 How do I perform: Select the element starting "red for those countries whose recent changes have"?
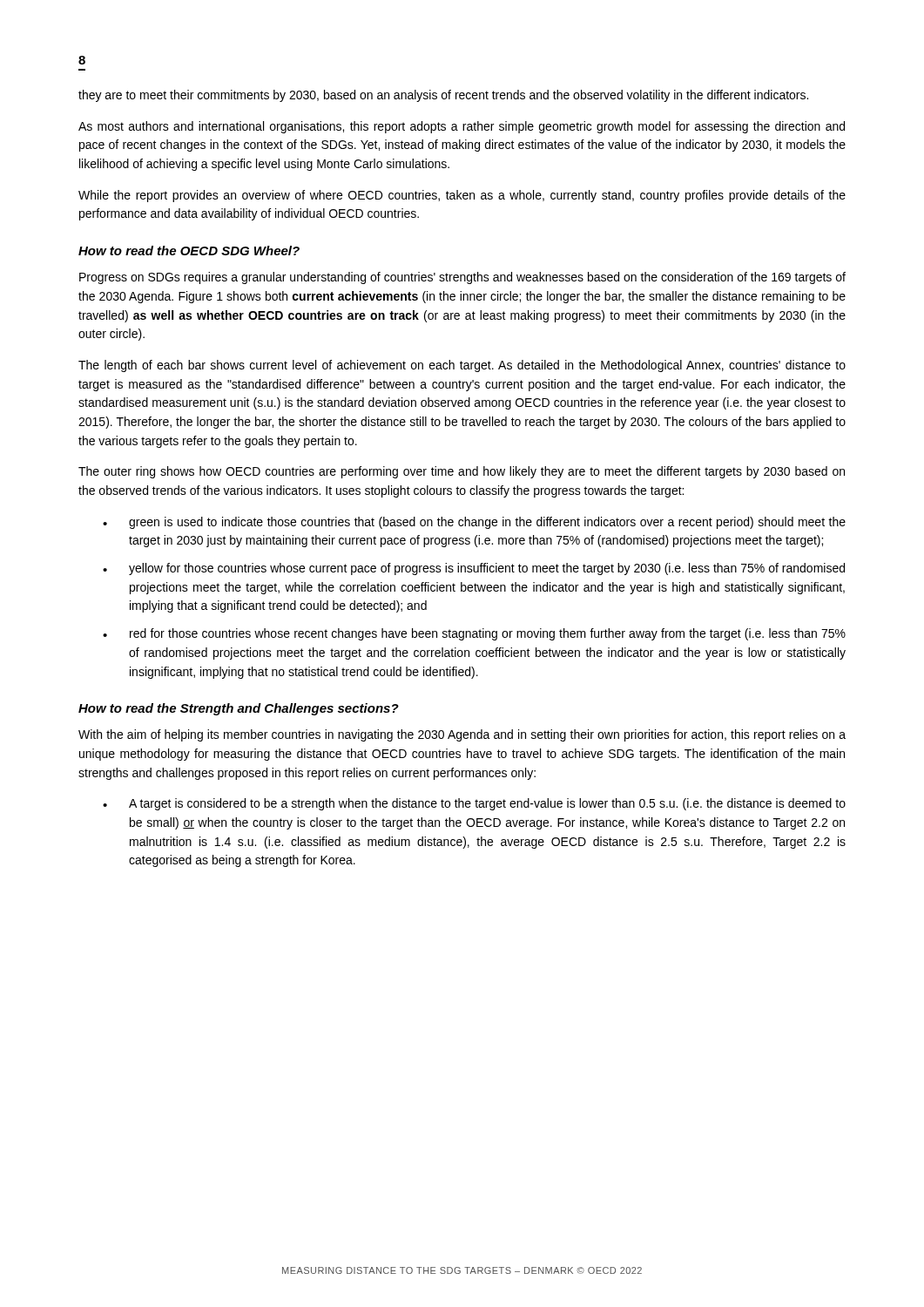tap(462, 653)
